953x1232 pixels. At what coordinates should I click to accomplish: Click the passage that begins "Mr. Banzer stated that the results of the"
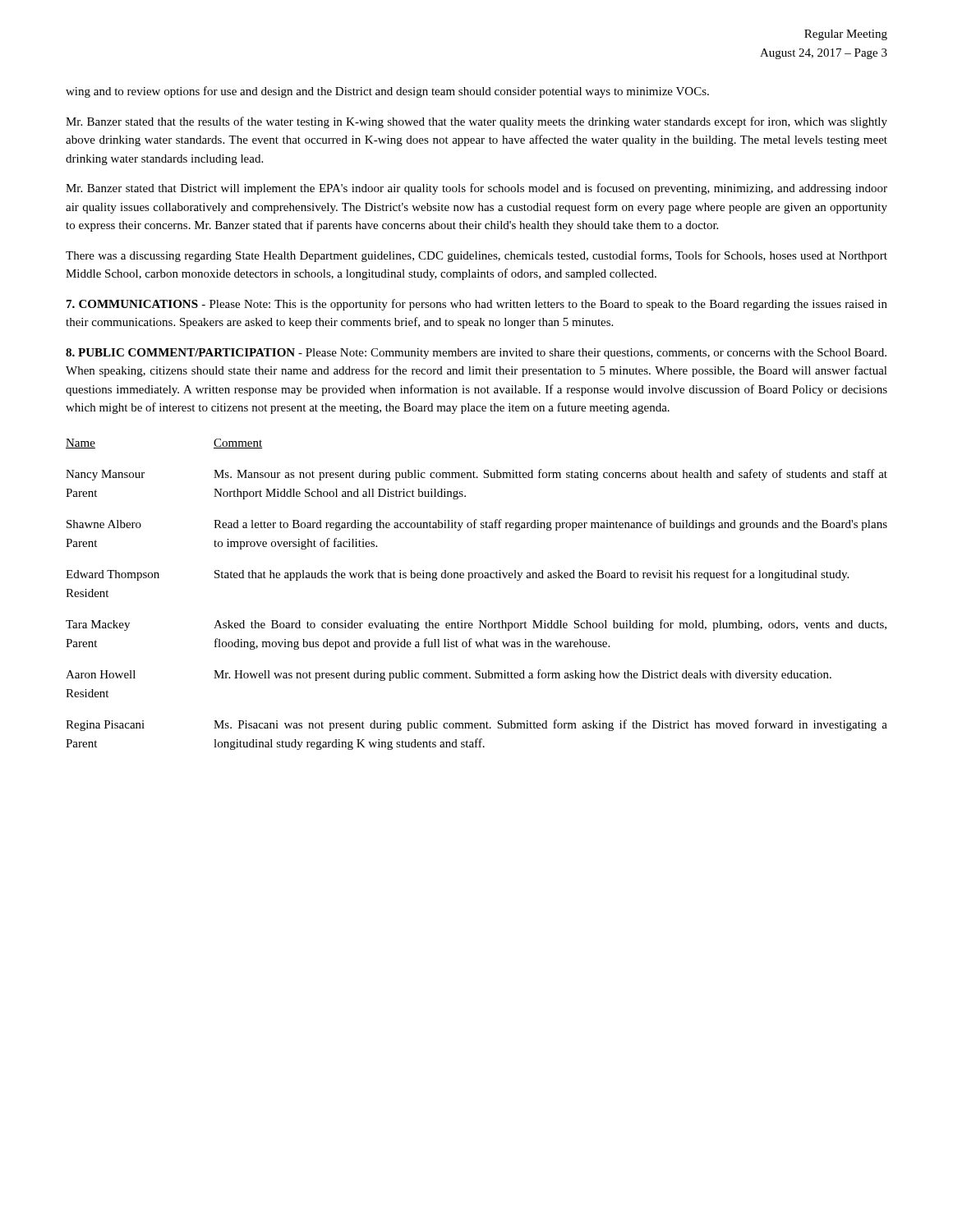[476, 140]
